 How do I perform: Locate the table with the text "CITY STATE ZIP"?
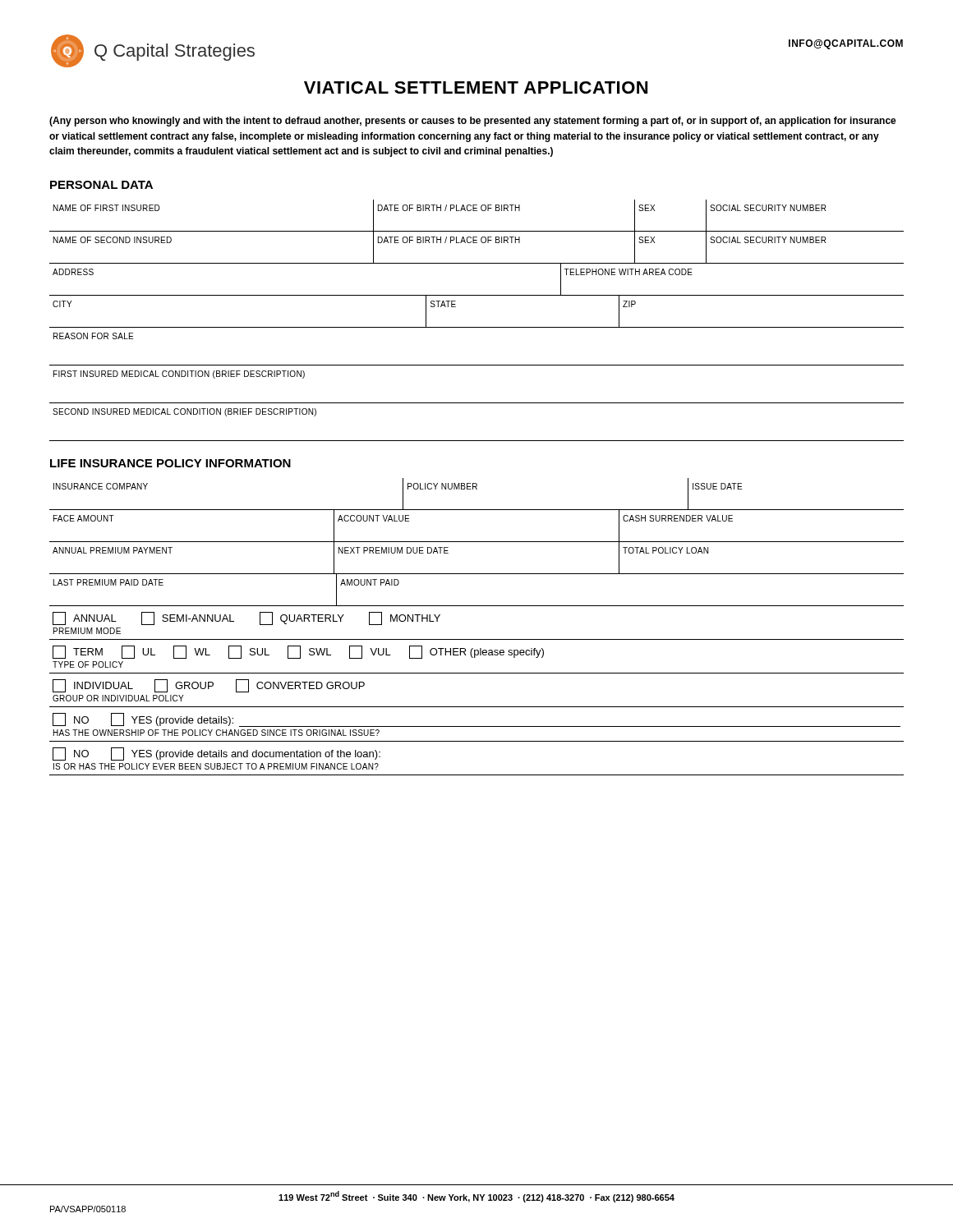pos(476,312)
